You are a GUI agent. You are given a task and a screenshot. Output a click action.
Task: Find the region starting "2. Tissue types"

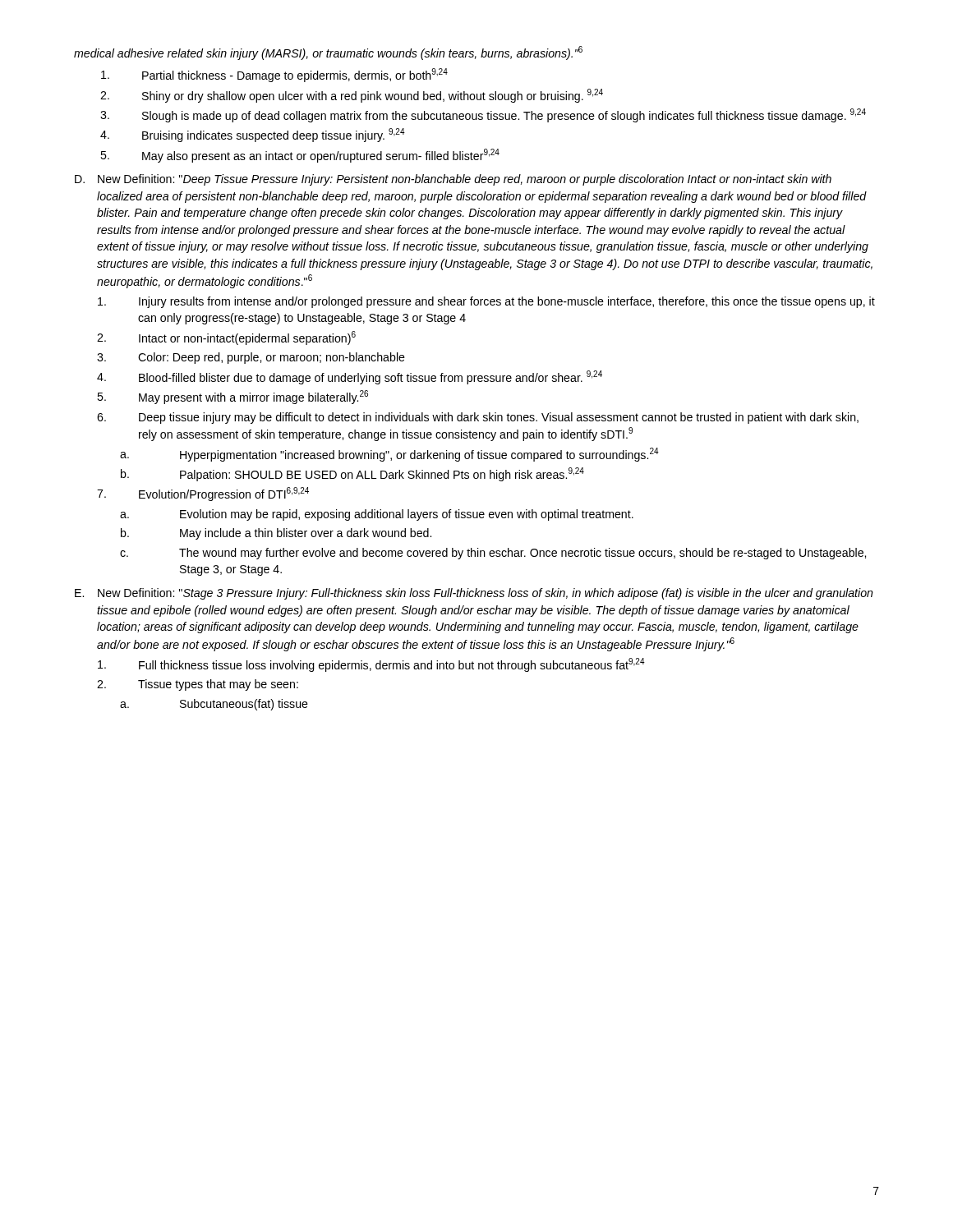tap(186, 685)
